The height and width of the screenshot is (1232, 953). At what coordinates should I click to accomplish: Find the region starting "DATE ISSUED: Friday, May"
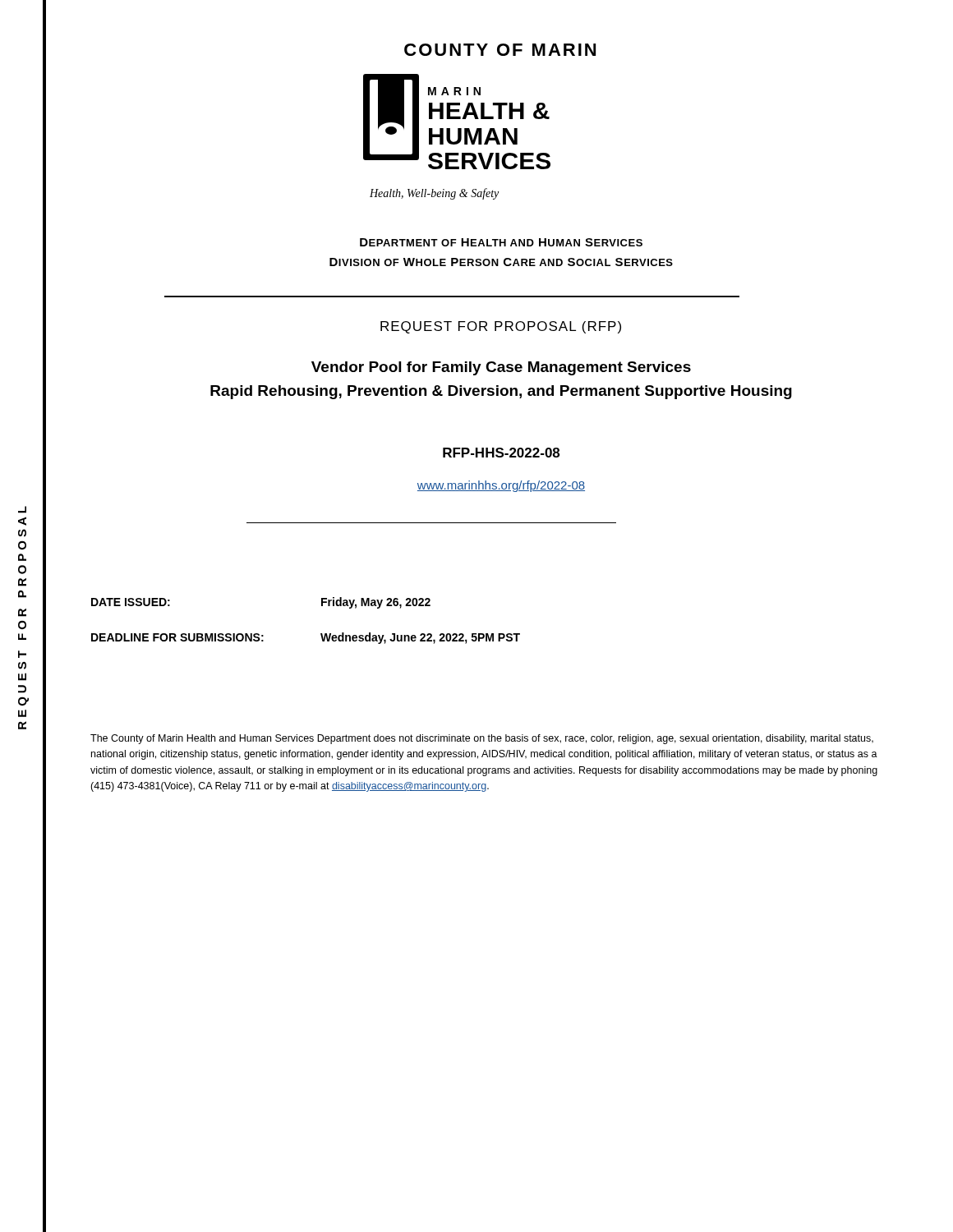point(134,603)
